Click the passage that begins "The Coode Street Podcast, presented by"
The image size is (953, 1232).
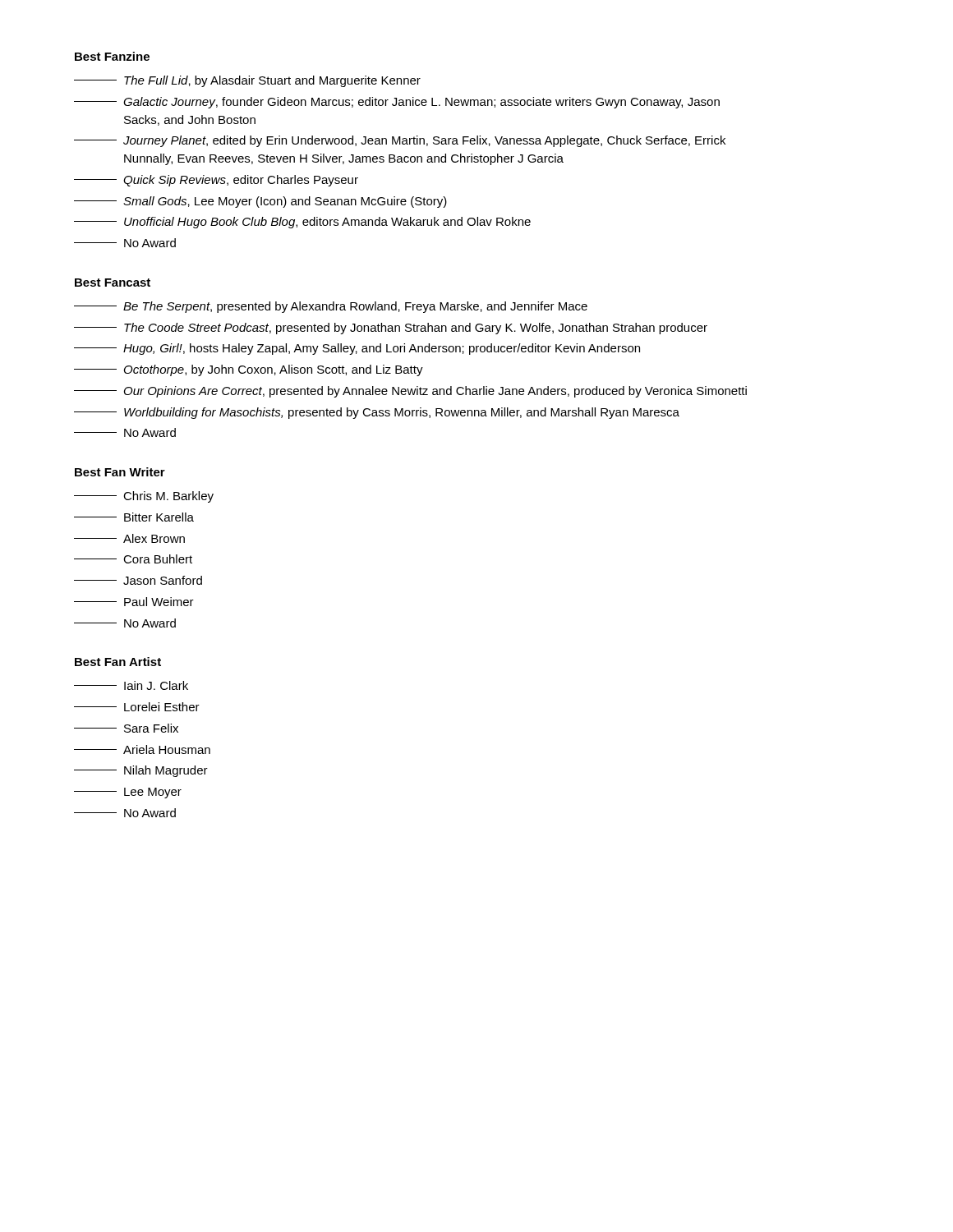tap(411, 327)
